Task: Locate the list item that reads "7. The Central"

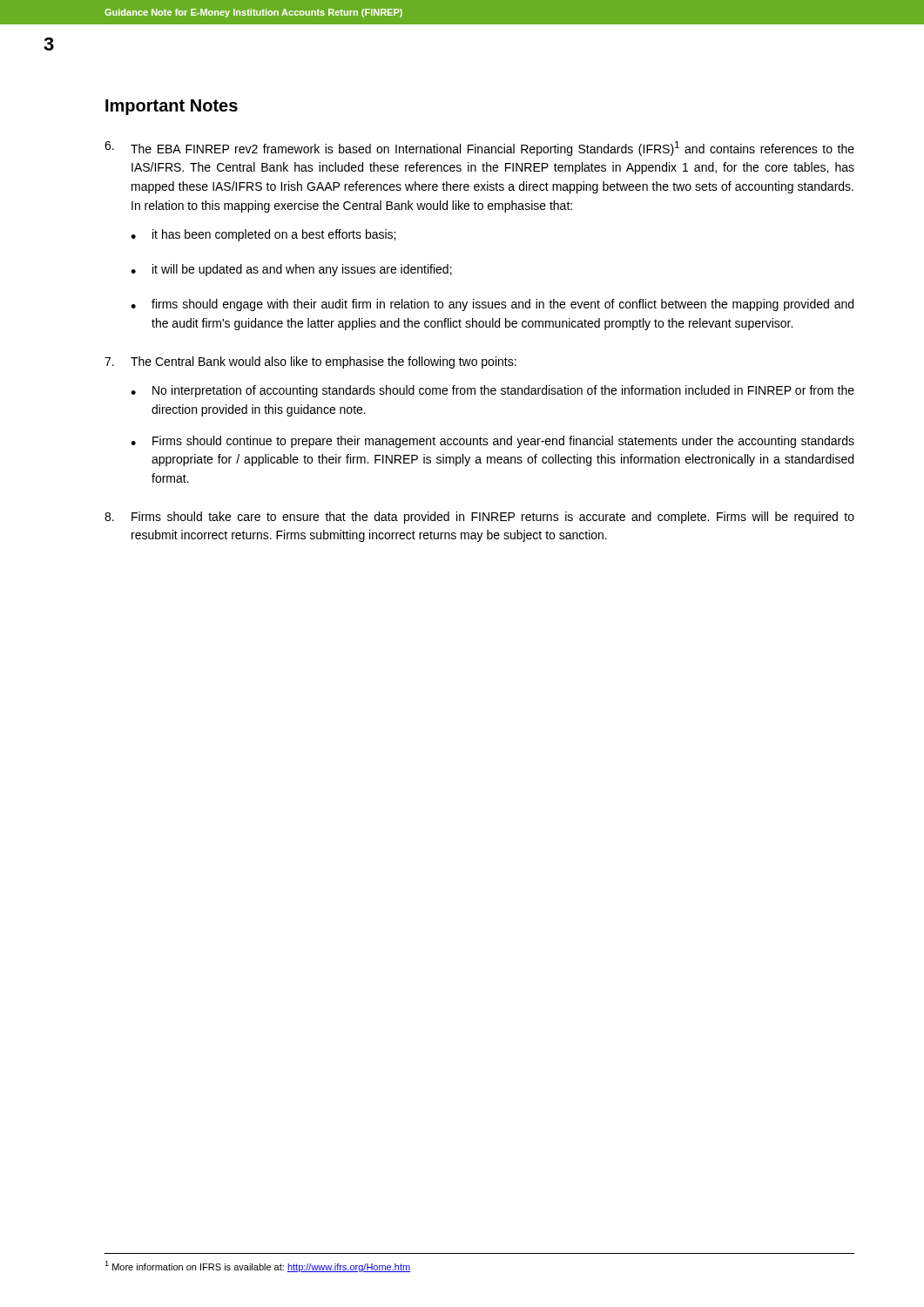Action: 479,426
